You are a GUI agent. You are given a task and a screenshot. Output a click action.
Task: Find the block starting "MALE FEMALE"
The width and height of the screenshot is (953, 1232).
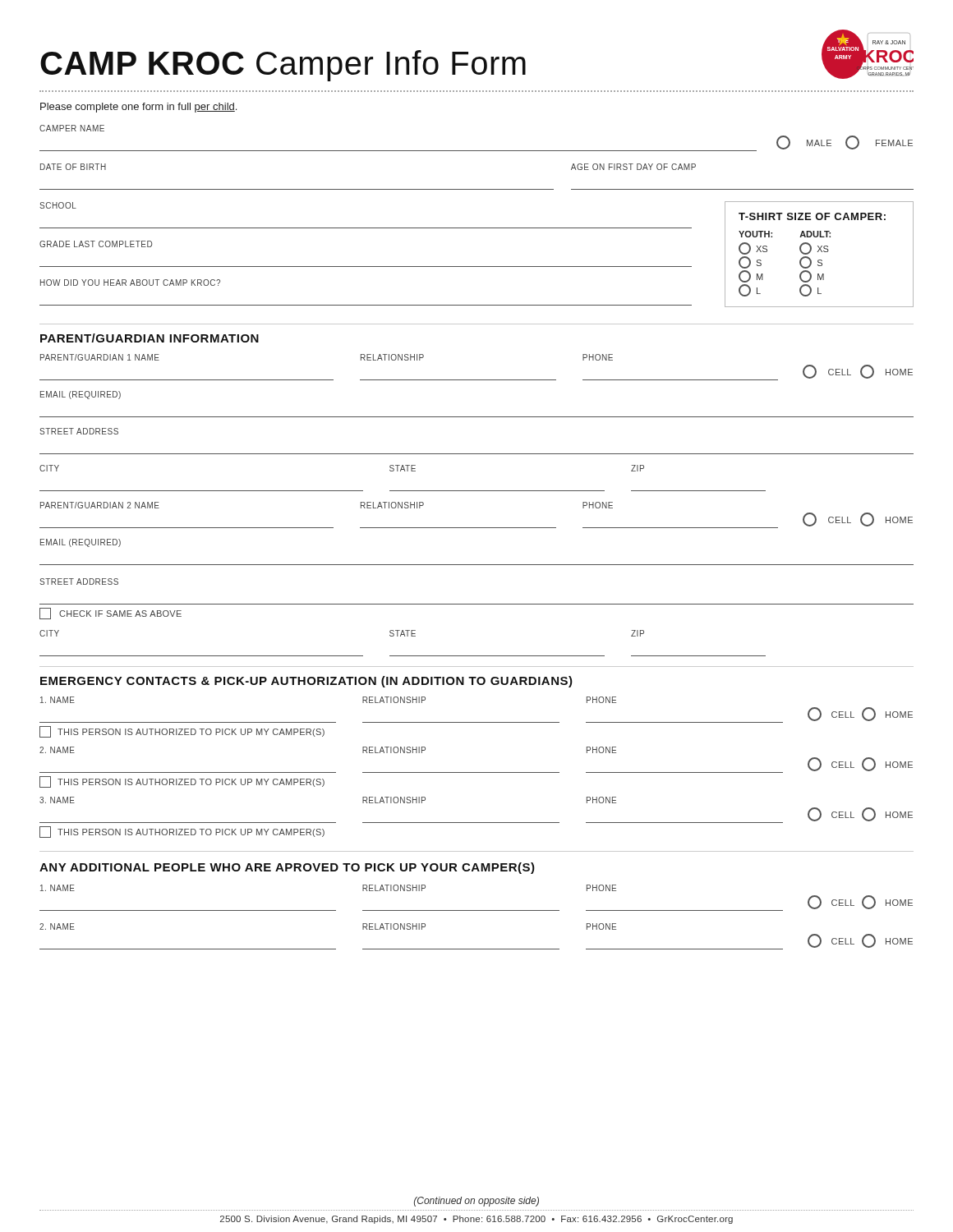coord(845,142)
